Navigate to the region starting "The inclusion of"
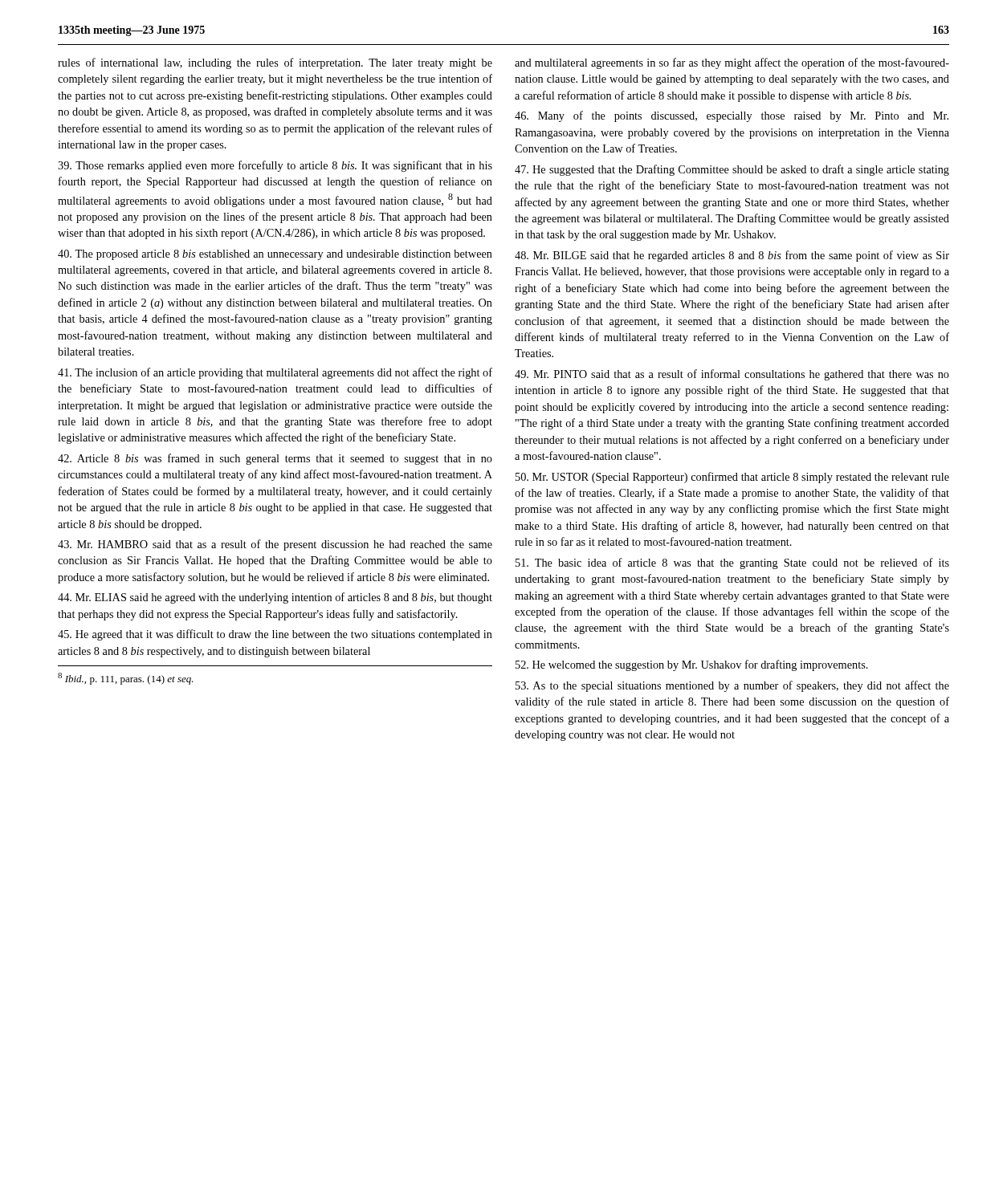 (x=275, y=405)
